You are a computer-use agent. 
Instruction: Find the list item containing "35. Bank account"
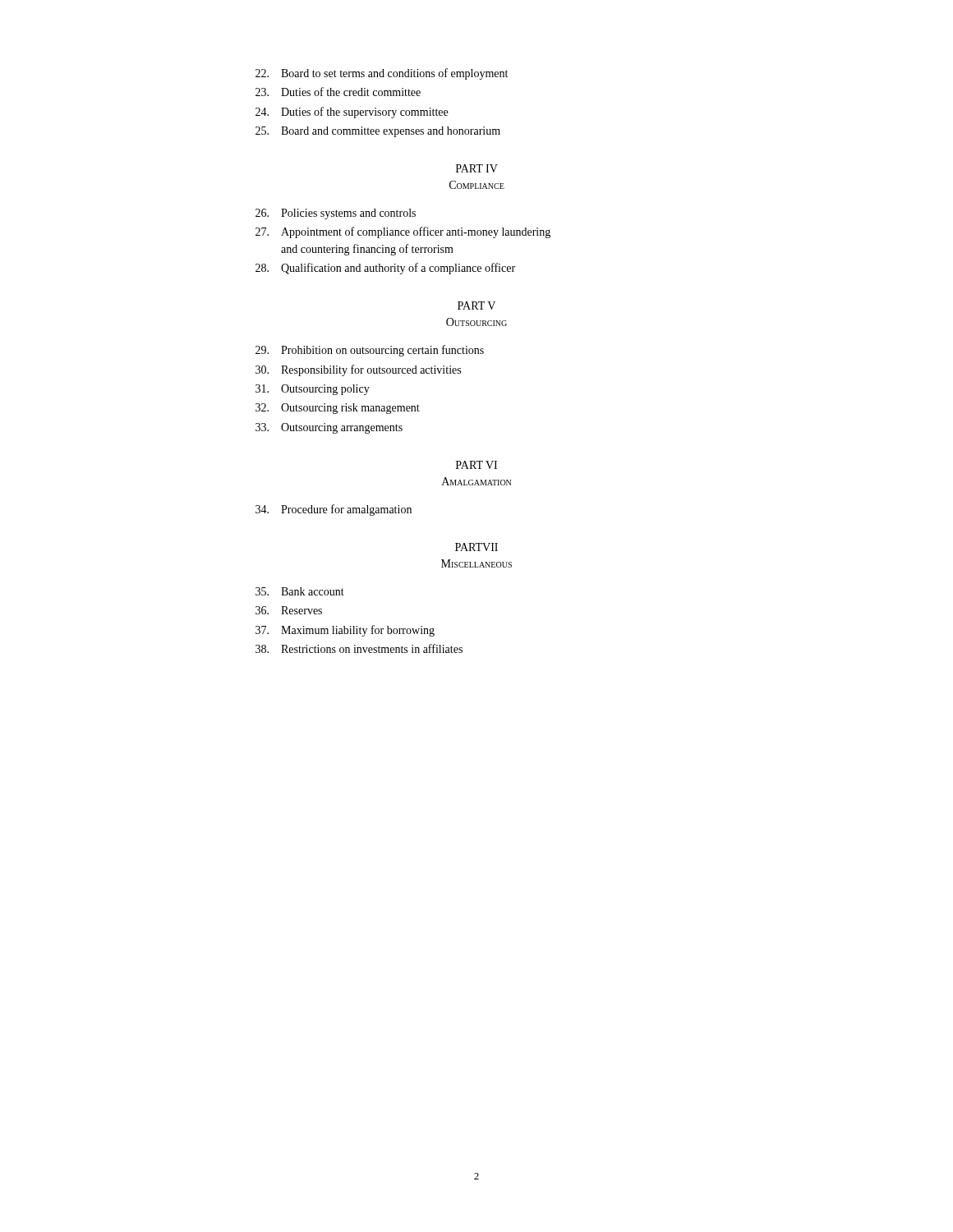(x=300, y=591)
